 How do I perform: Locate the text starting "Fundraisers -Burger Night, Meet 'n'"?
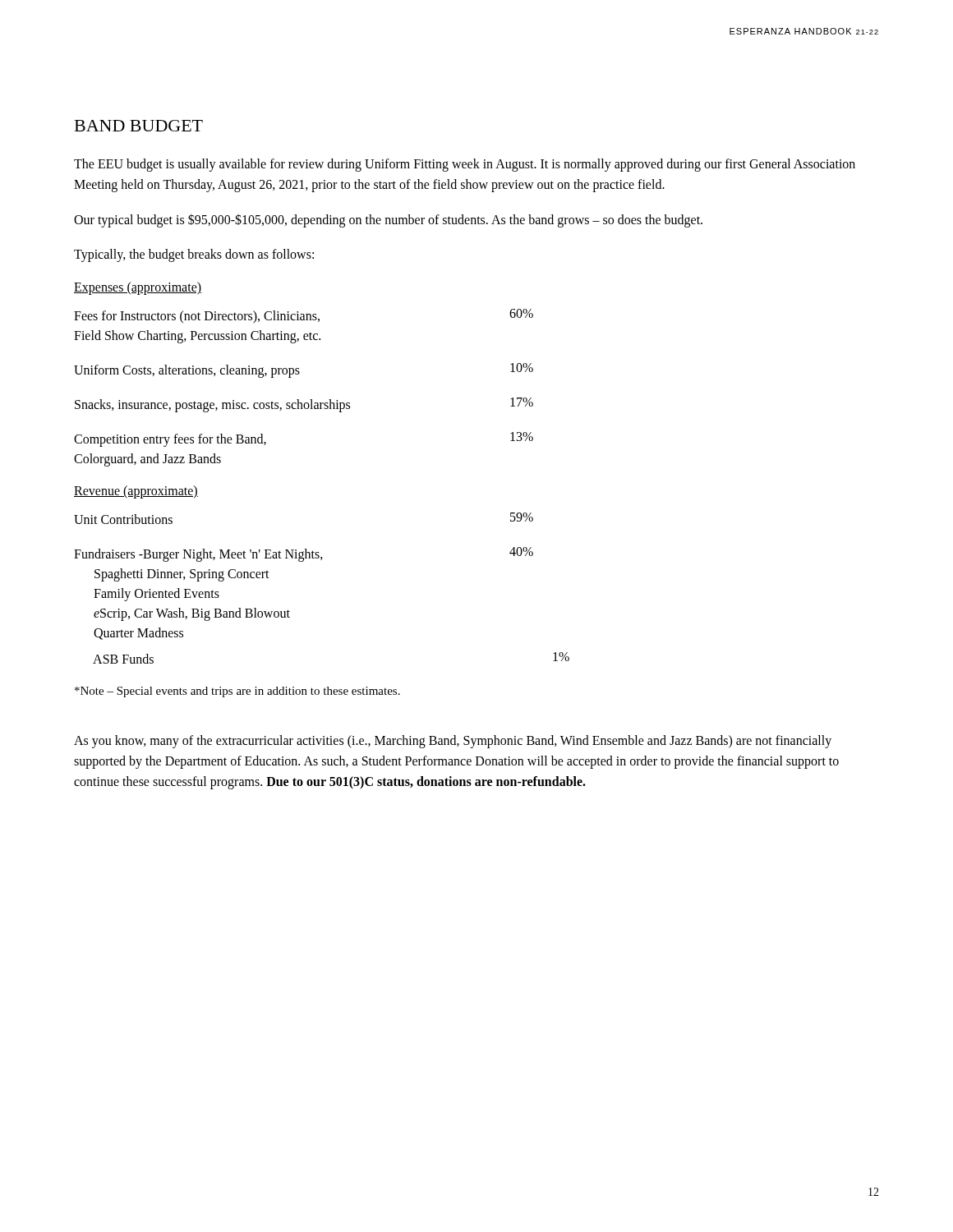(304, 554)
